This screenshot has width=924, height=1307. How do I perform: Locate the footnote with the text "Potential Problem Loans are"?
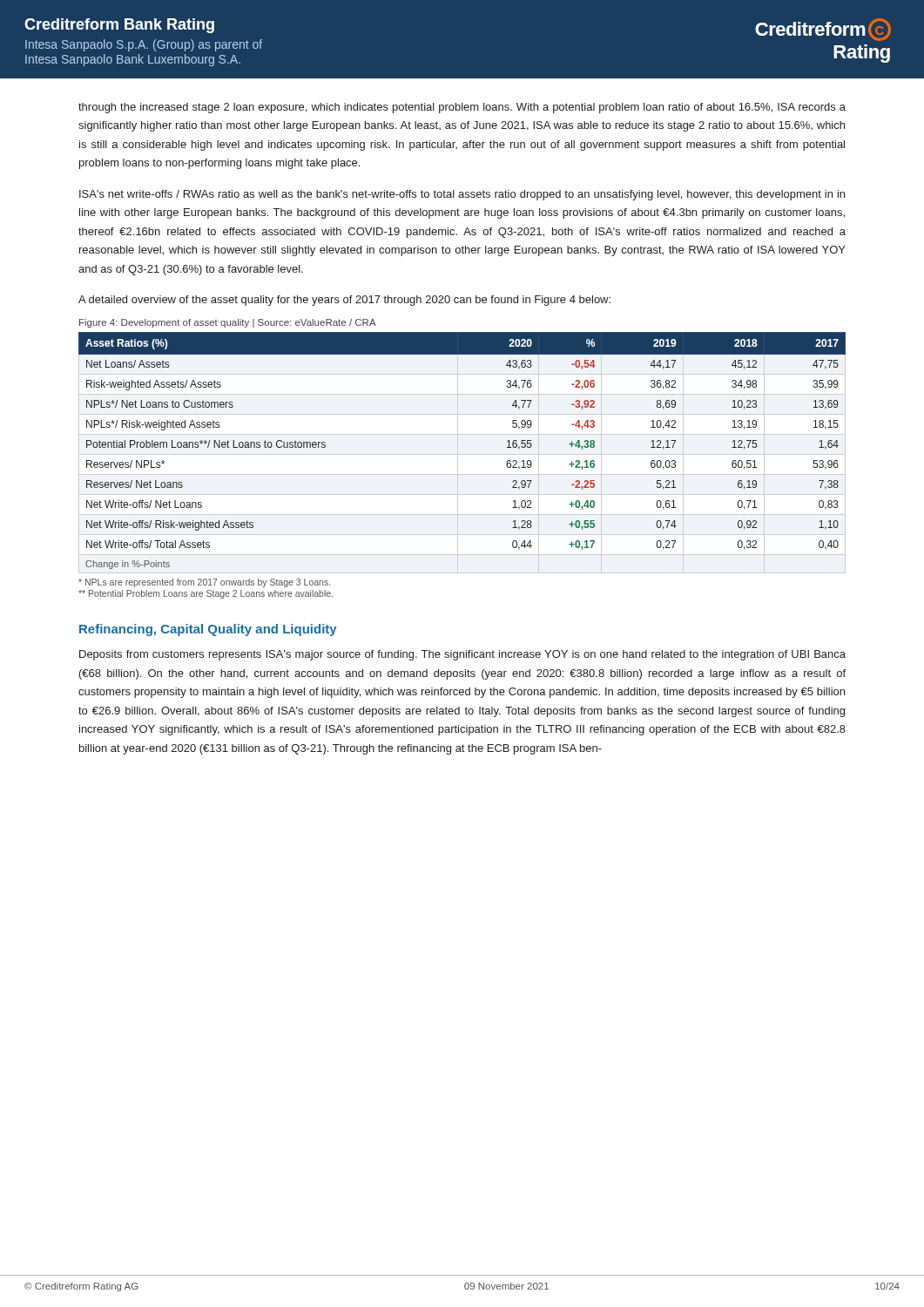point(206,594)
